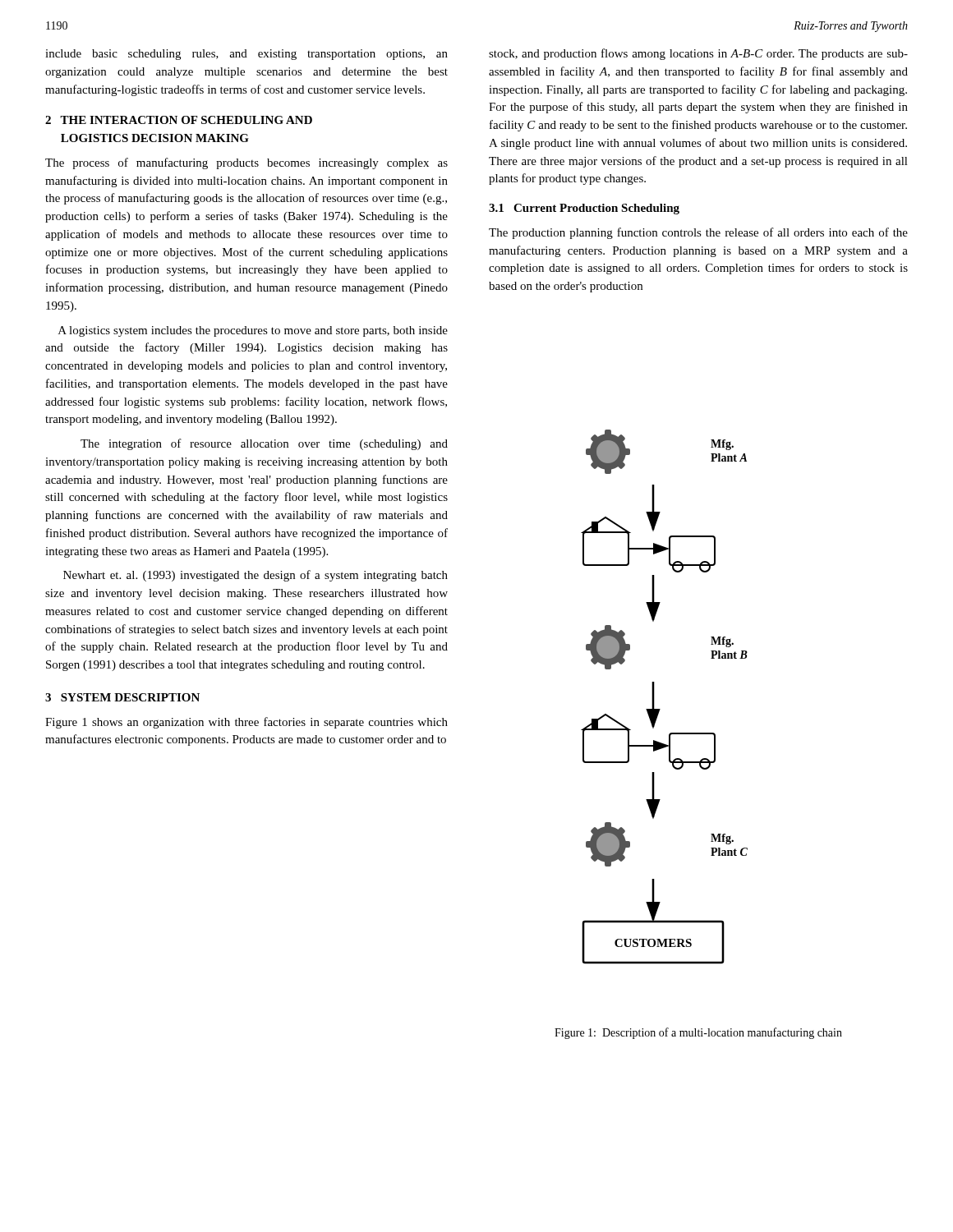
Task: Click the passage that begins "The integration of resource allocation over time"
Action: pyautogui.click(x=246, y=498)
